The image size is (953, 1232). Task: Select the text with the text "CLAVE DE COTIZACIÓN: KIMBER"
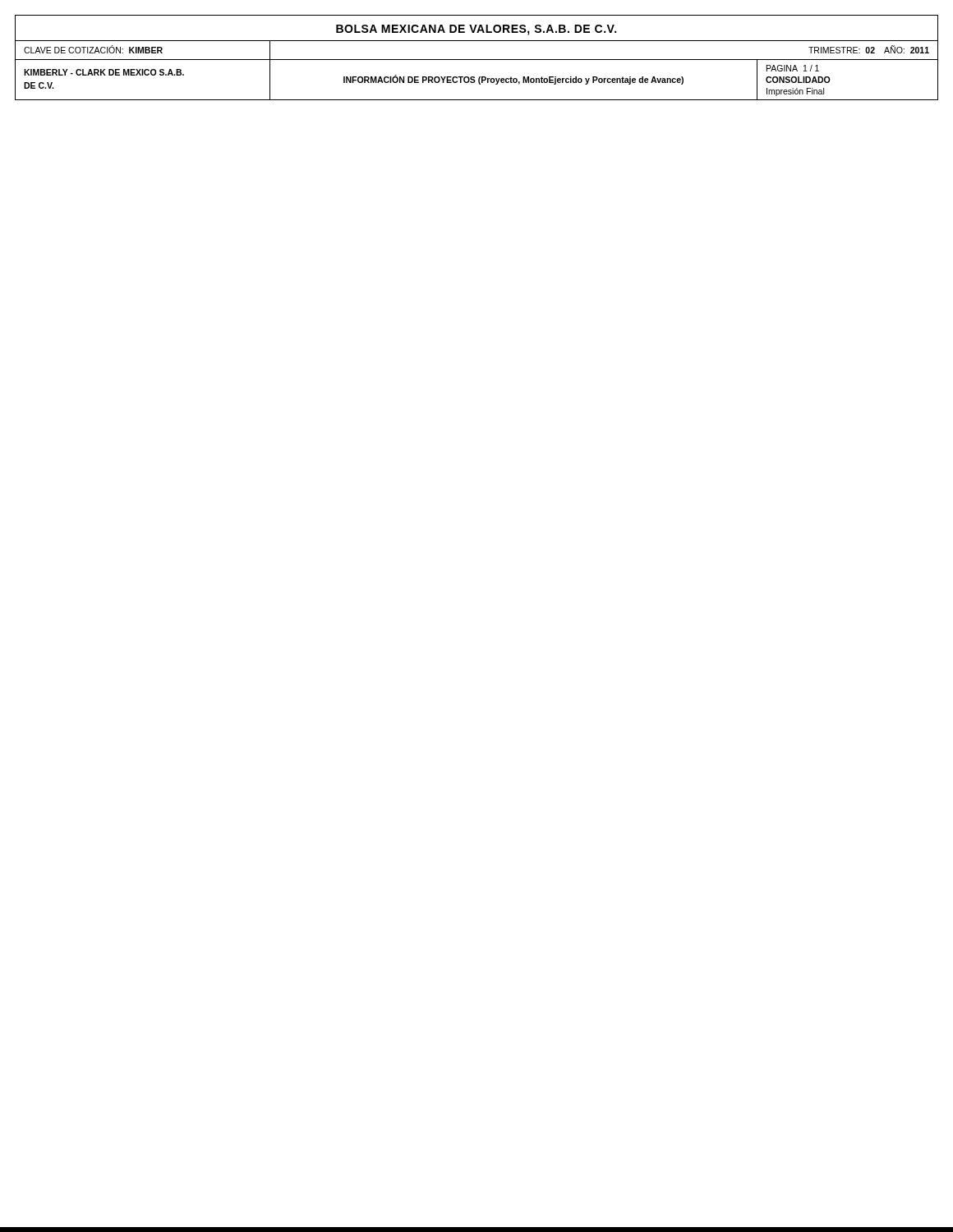(93, 50)
